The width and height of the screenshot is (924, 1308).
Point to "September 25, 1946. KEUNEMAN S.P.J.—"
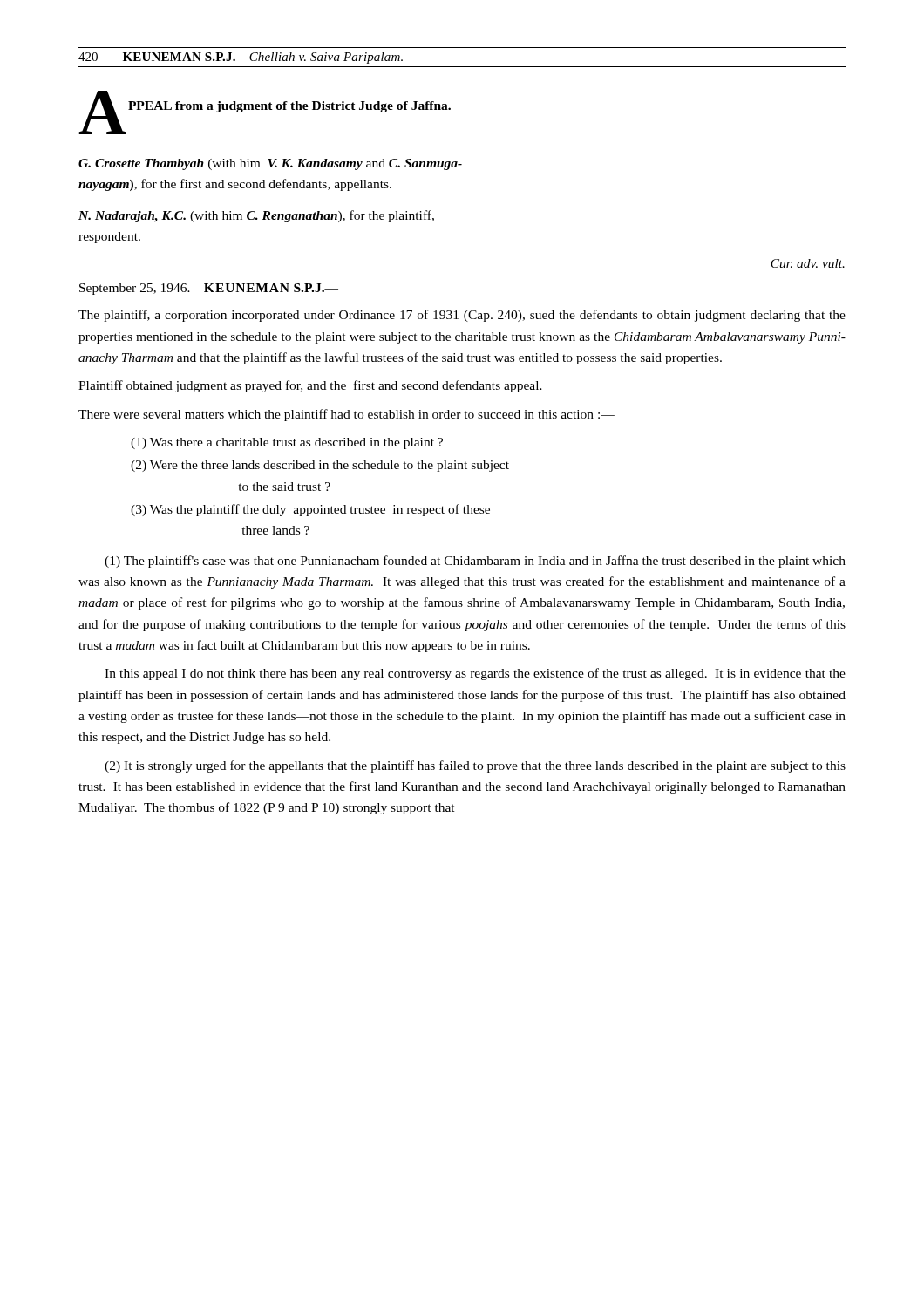click(208, 288)
